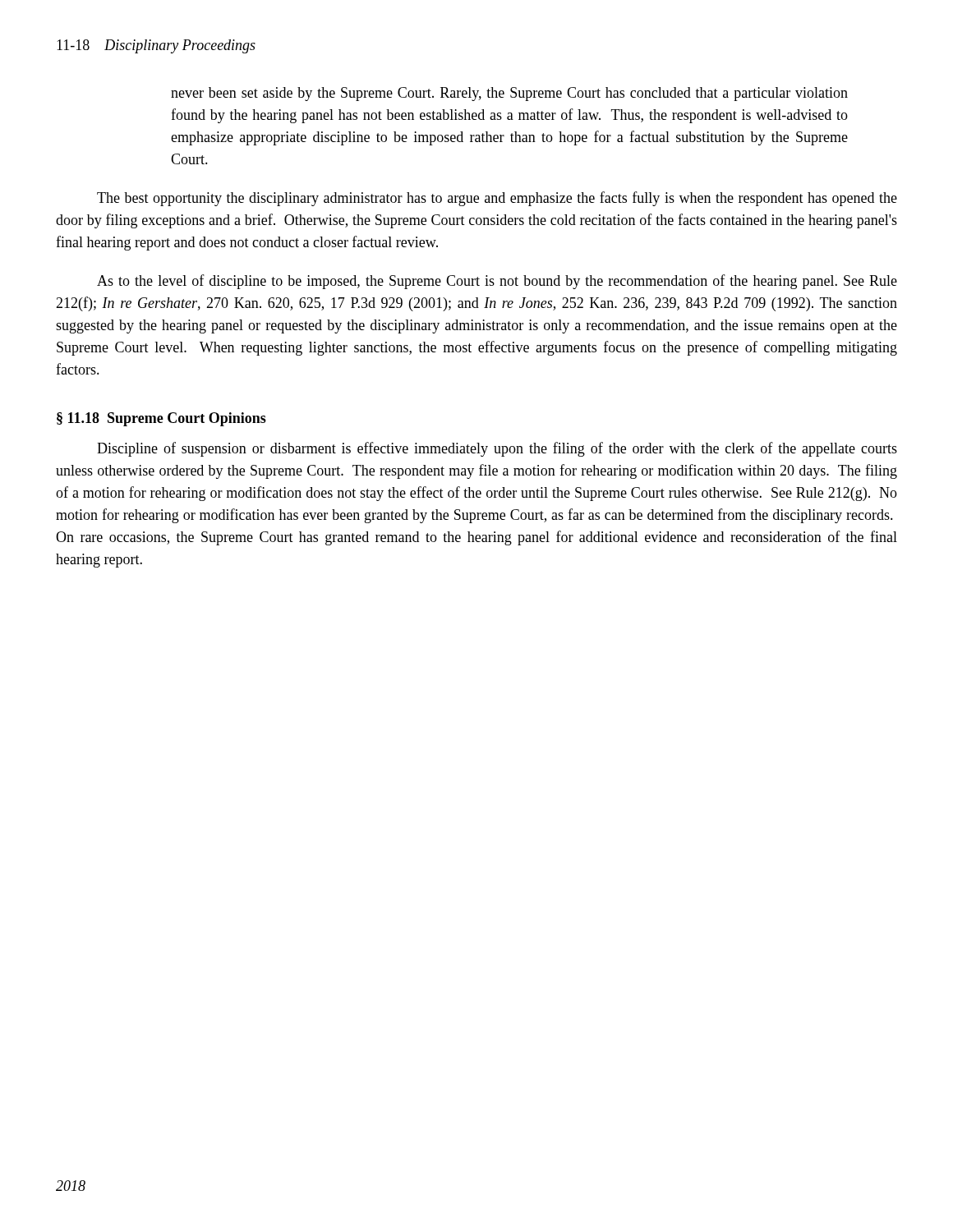Click the passage that begins "As to the level of discipline to be"

476,325
